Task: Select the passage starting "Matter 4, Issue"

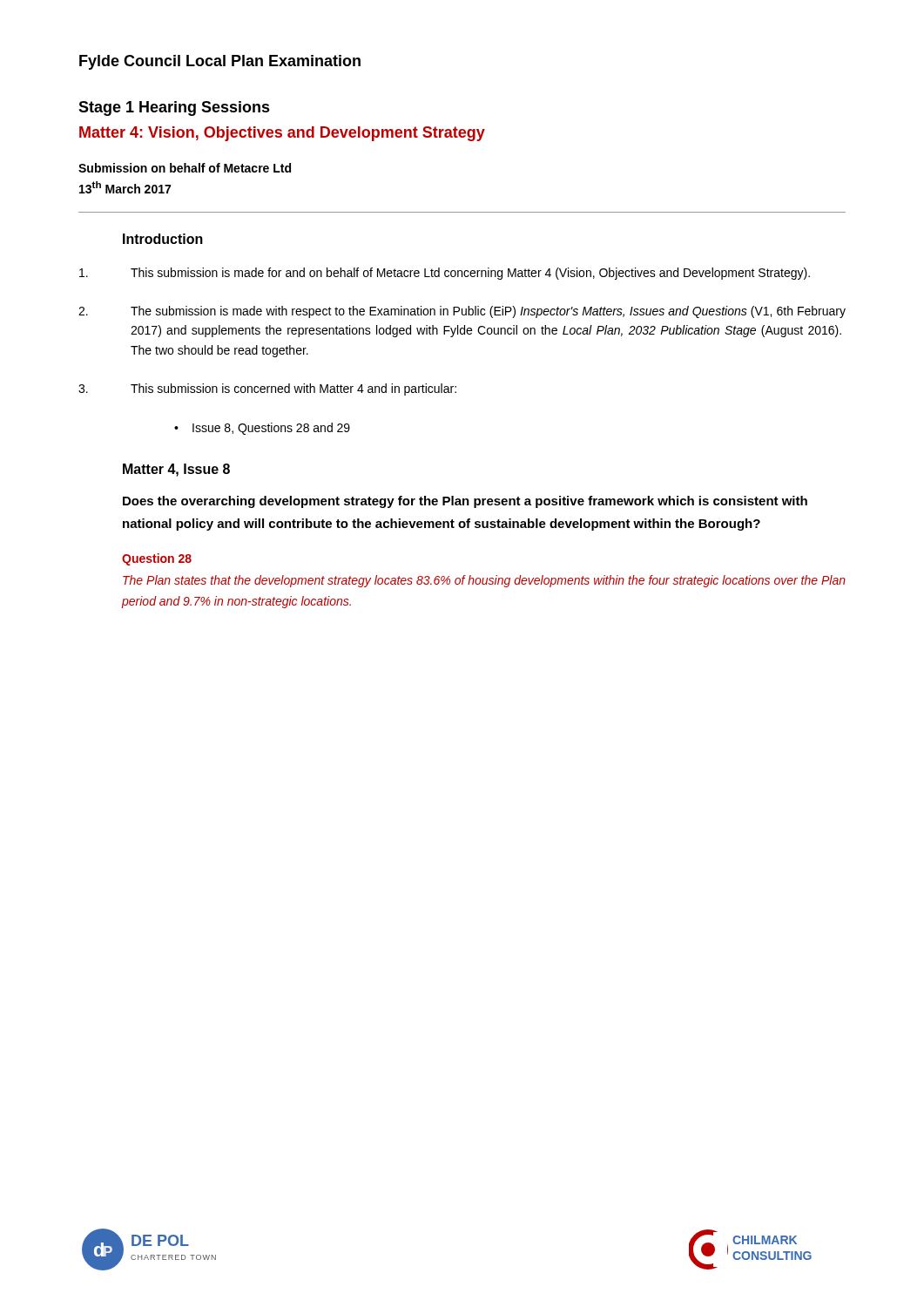Action: 176,469
